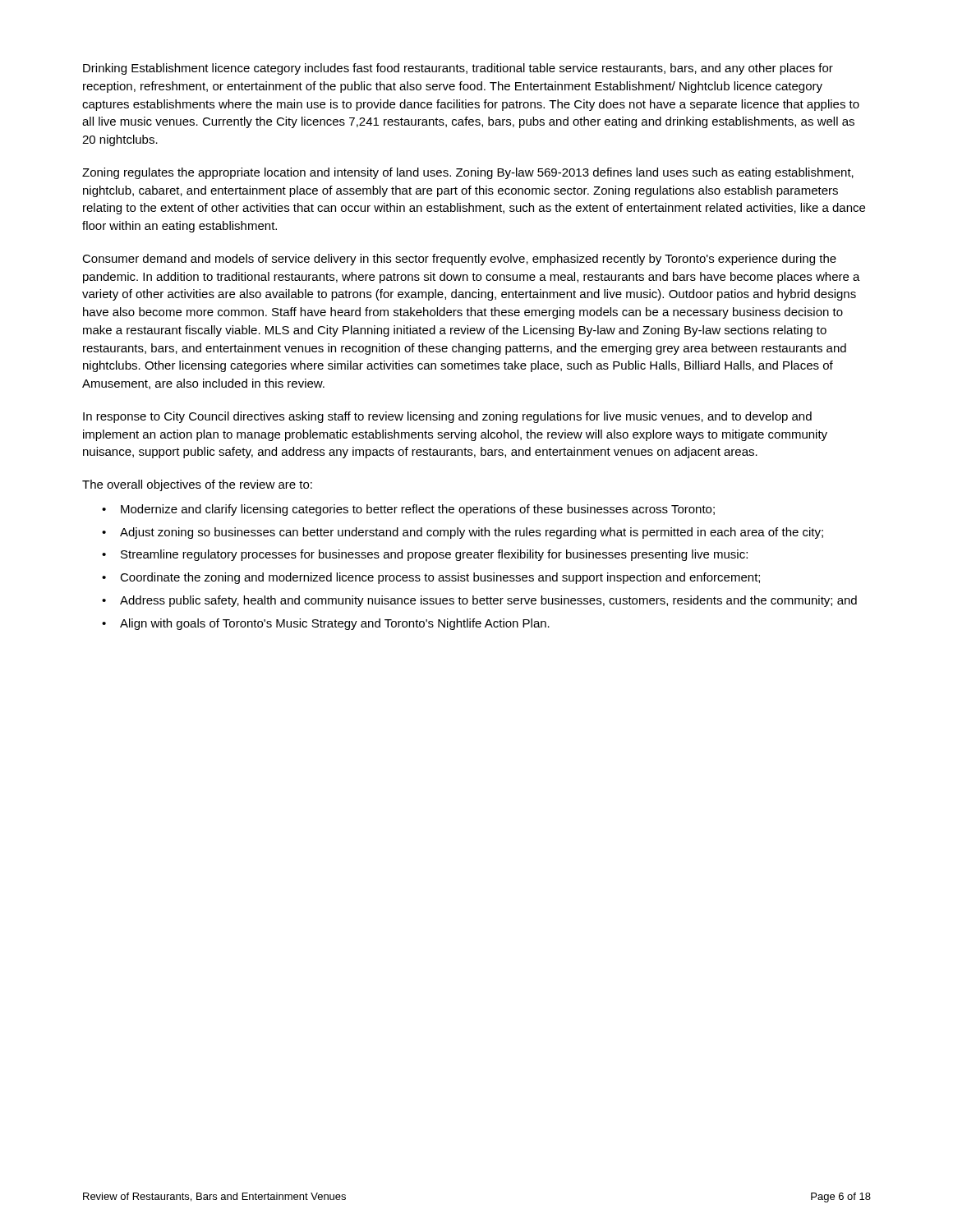953x1232 pixels.
Task: Select the block starting "Consumer demand and models of service delivery in"
Action: [x=471, y=321]
